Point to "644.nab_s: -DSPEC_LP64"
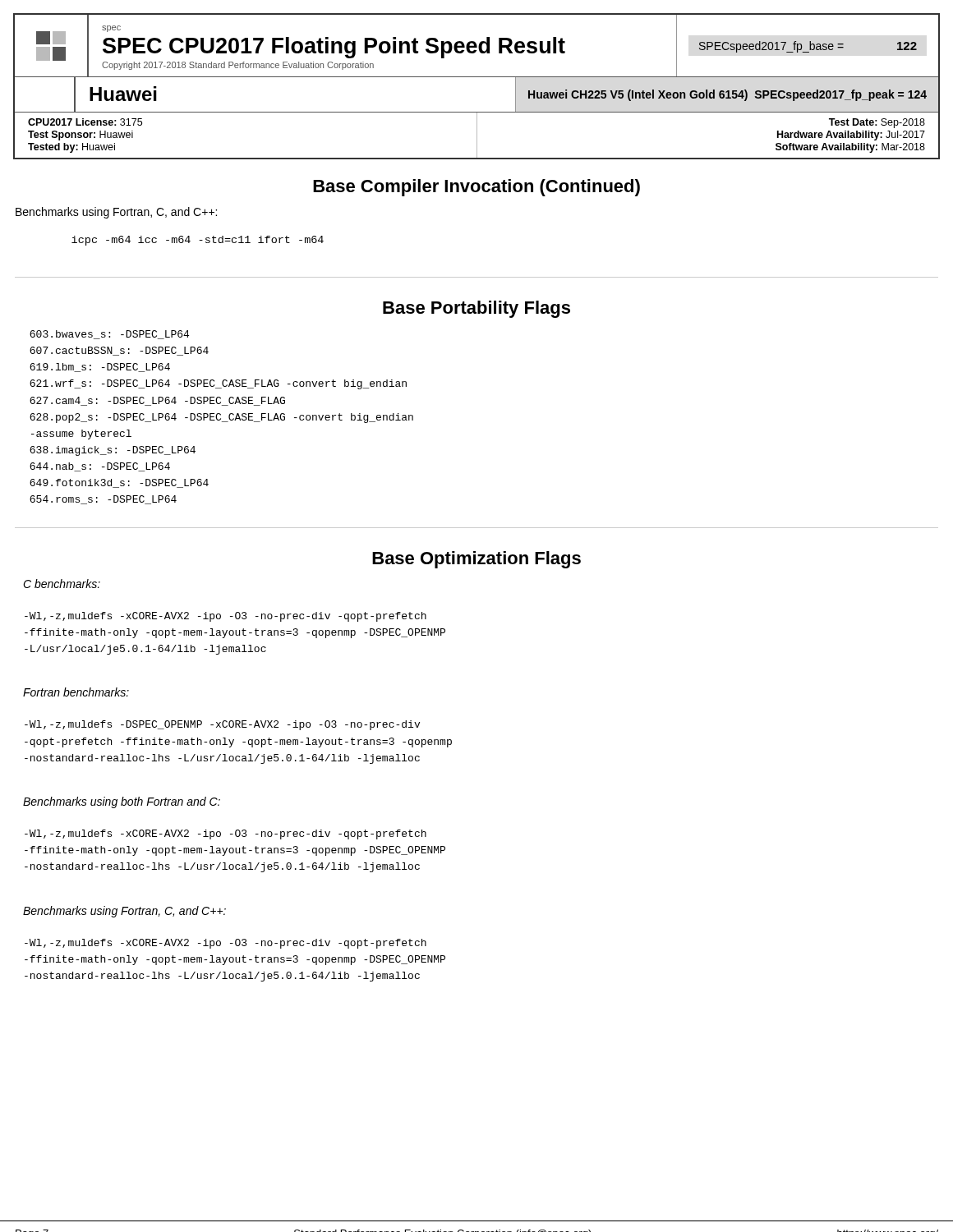The width and height of the screenshot is (953, 1232). tap(97, 467)
